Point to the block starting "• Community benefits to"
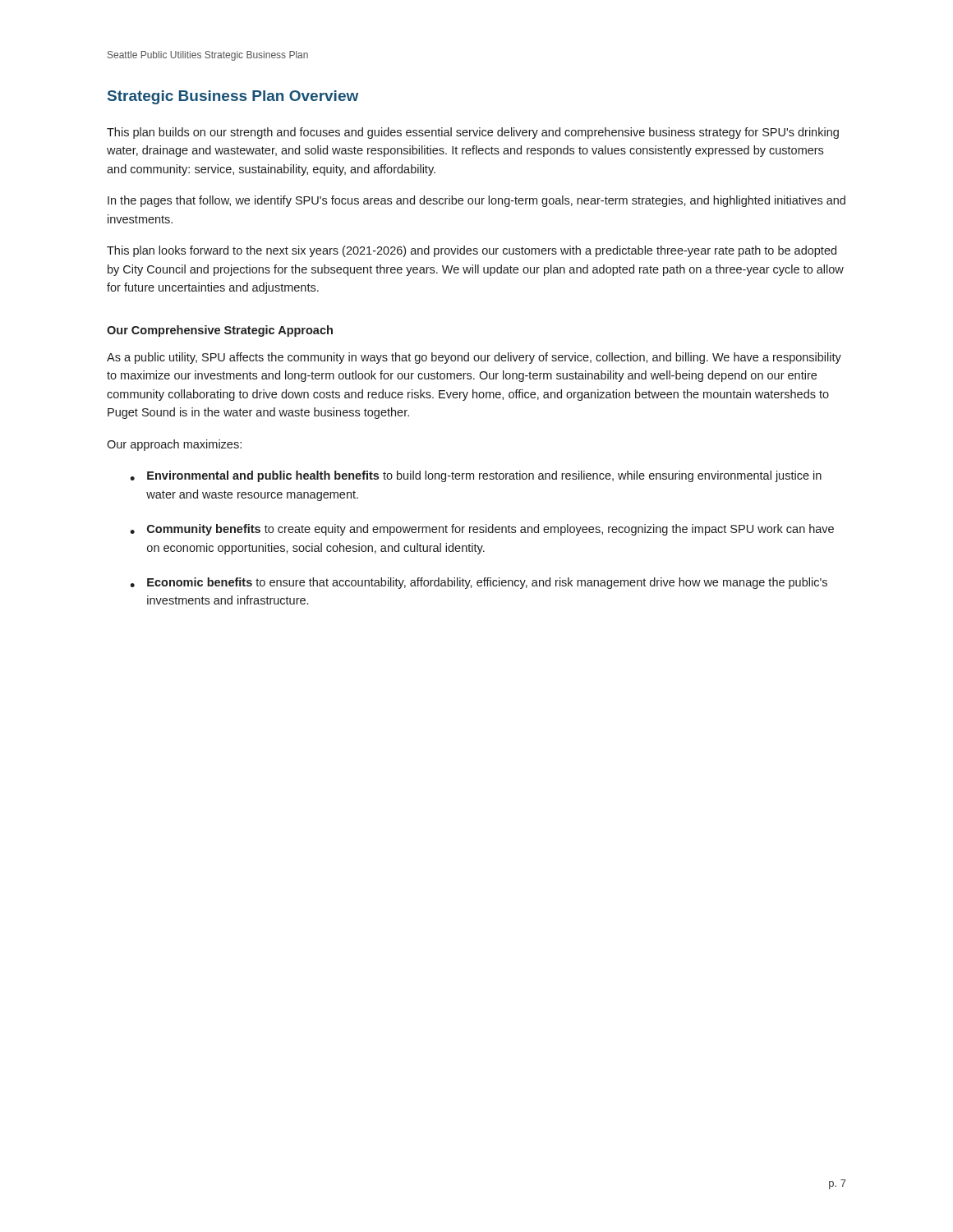The width and height of the screenshot is (953, 1232). point(488,538)
